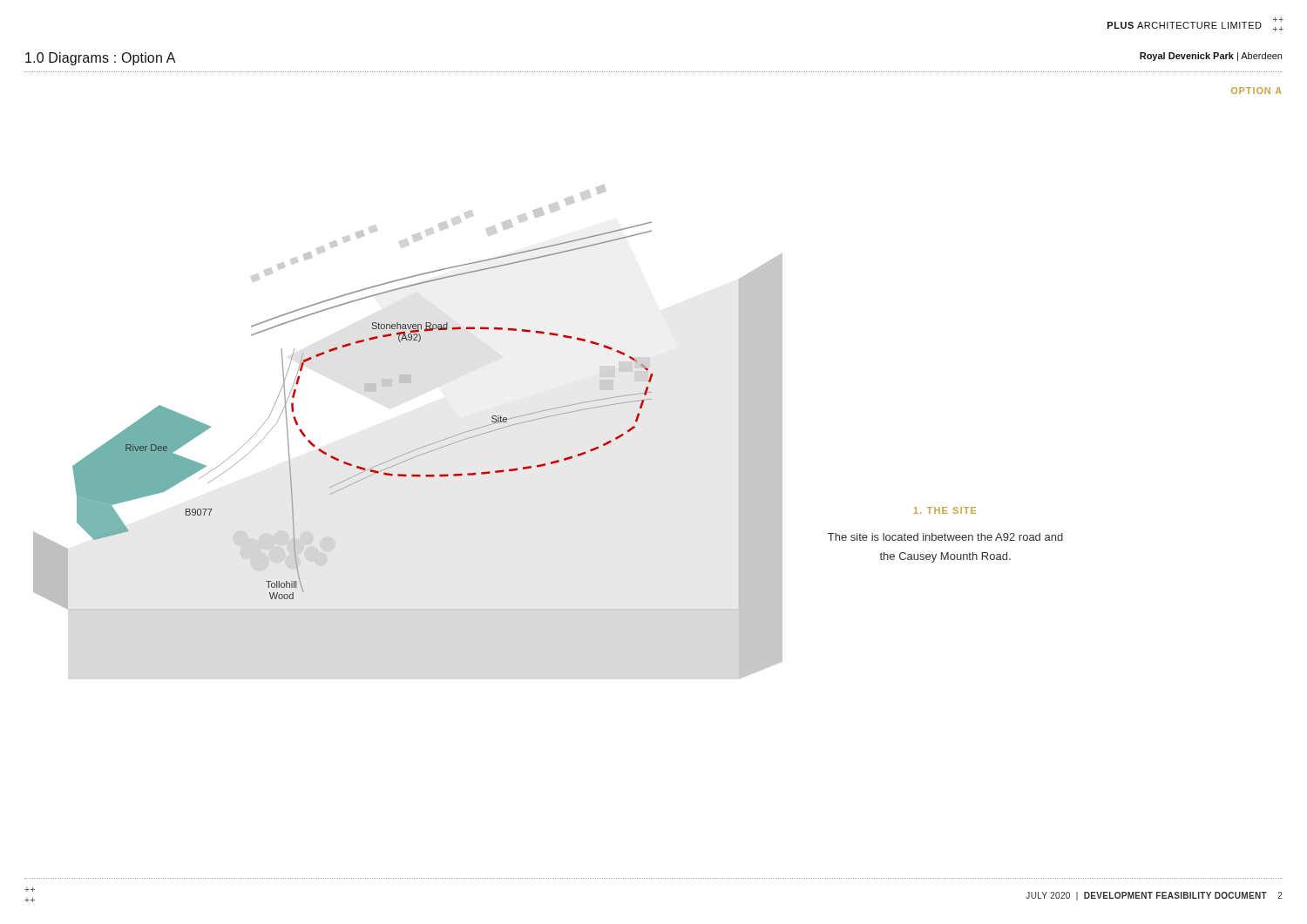The height and width of the screenshot is (924, 1307).
Task: Click on the engineering diagram
Action: tap(403, 418)
